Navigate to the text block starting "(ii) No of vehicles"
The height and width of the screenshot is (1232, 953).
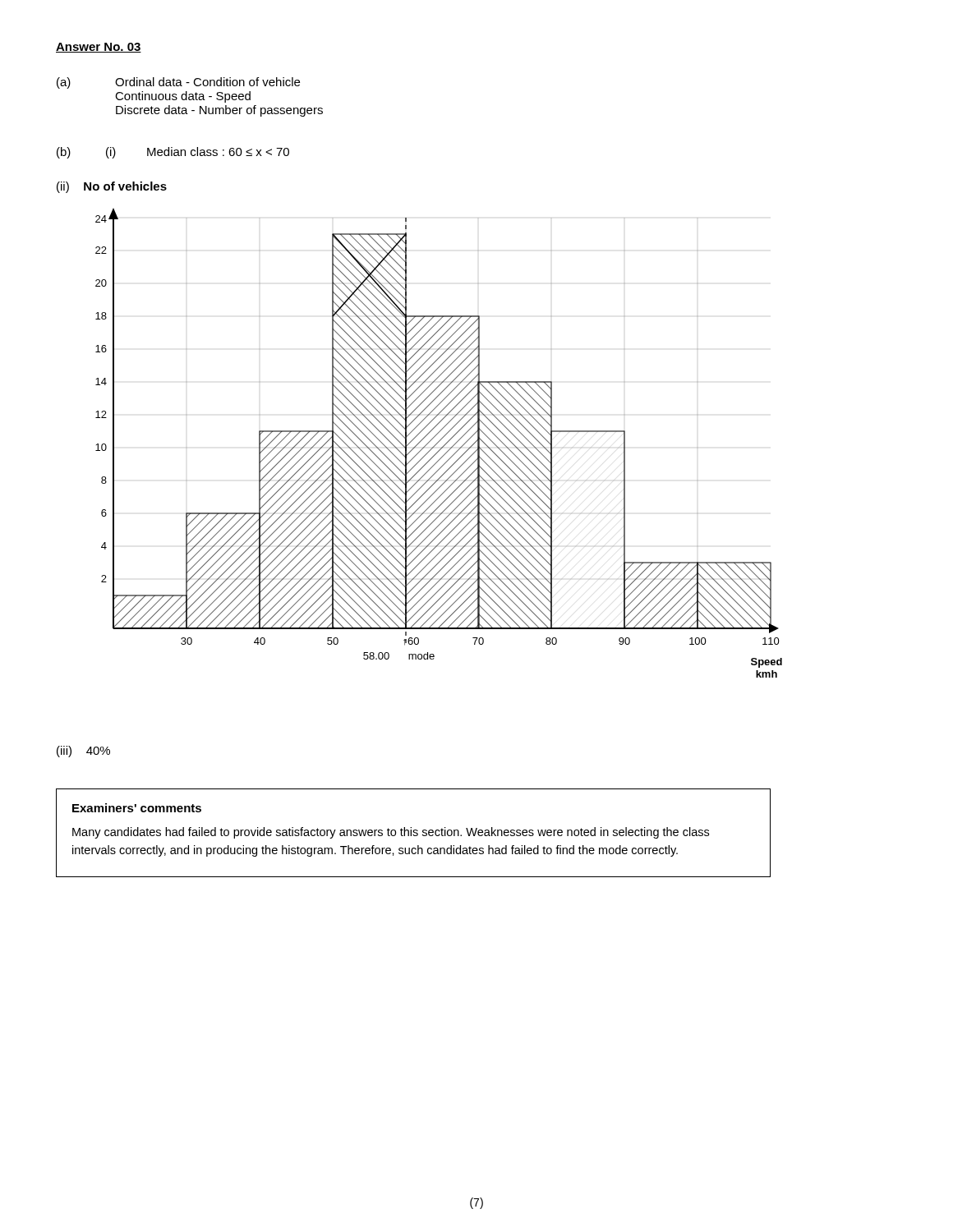coord(111,186)
